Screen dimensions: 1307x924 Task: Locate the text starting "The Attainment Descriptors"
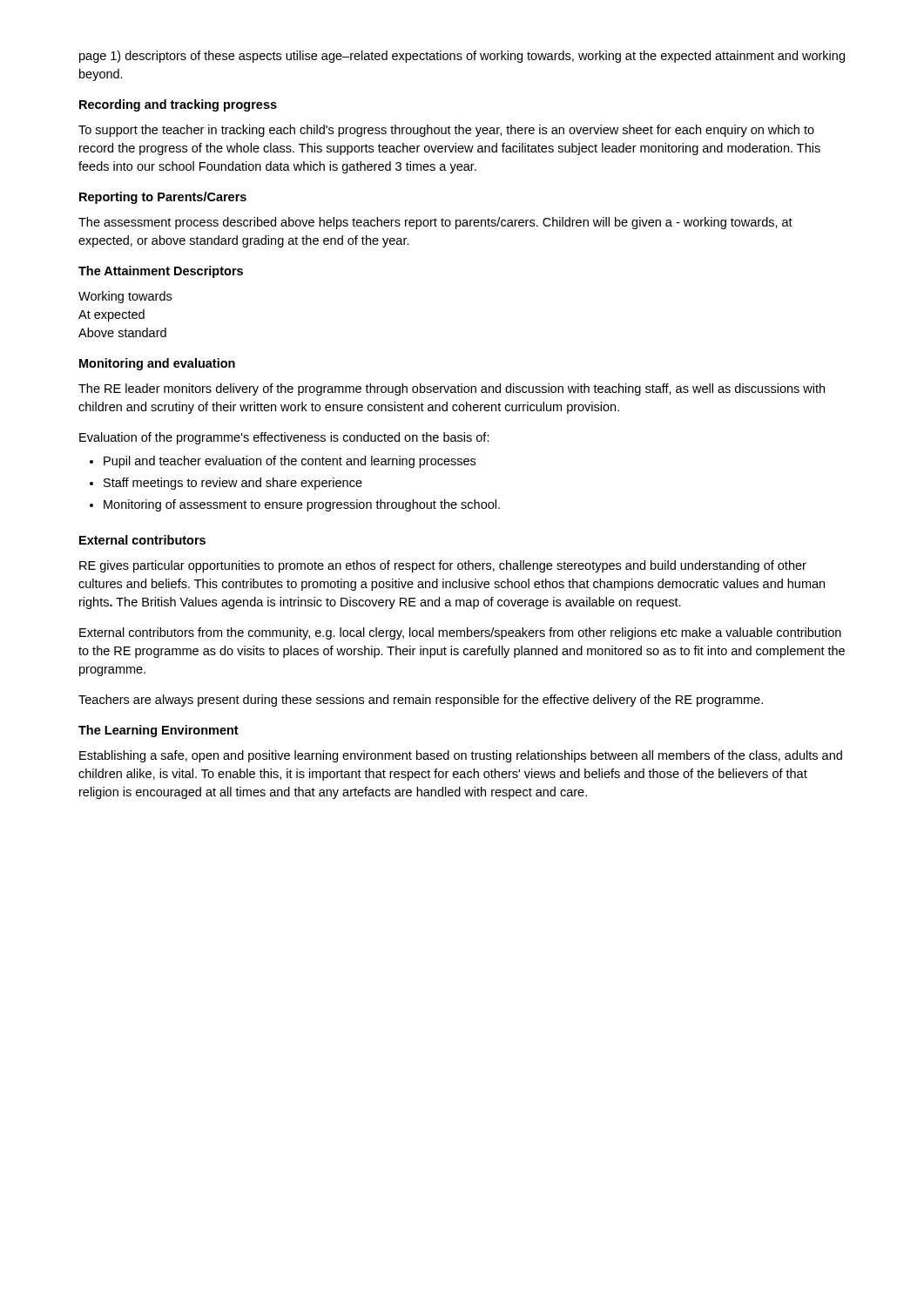(x=161, y=271)
